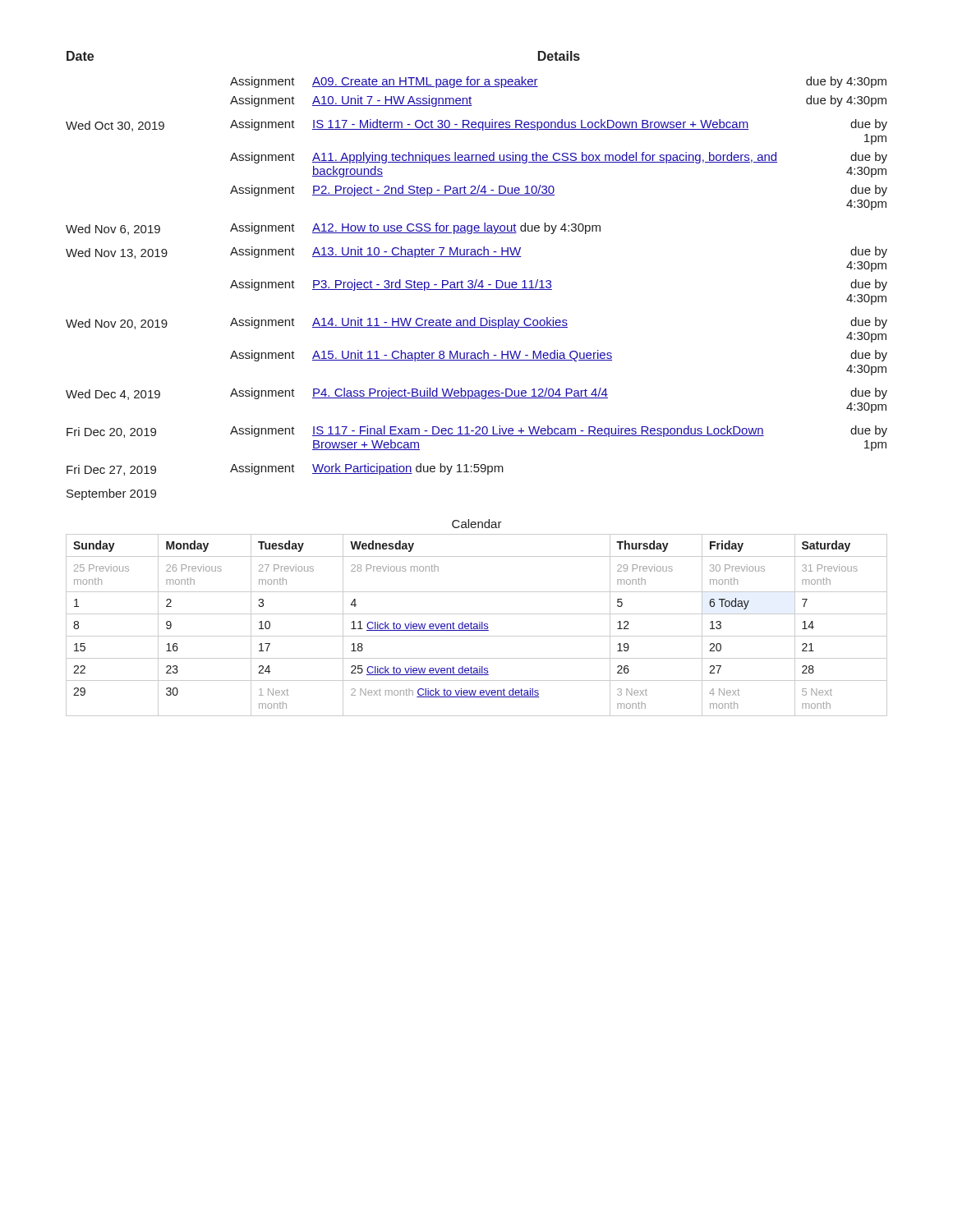Find the table that mentions "4 Next month"
This screenshot has width=953, height=1232.
476,616
